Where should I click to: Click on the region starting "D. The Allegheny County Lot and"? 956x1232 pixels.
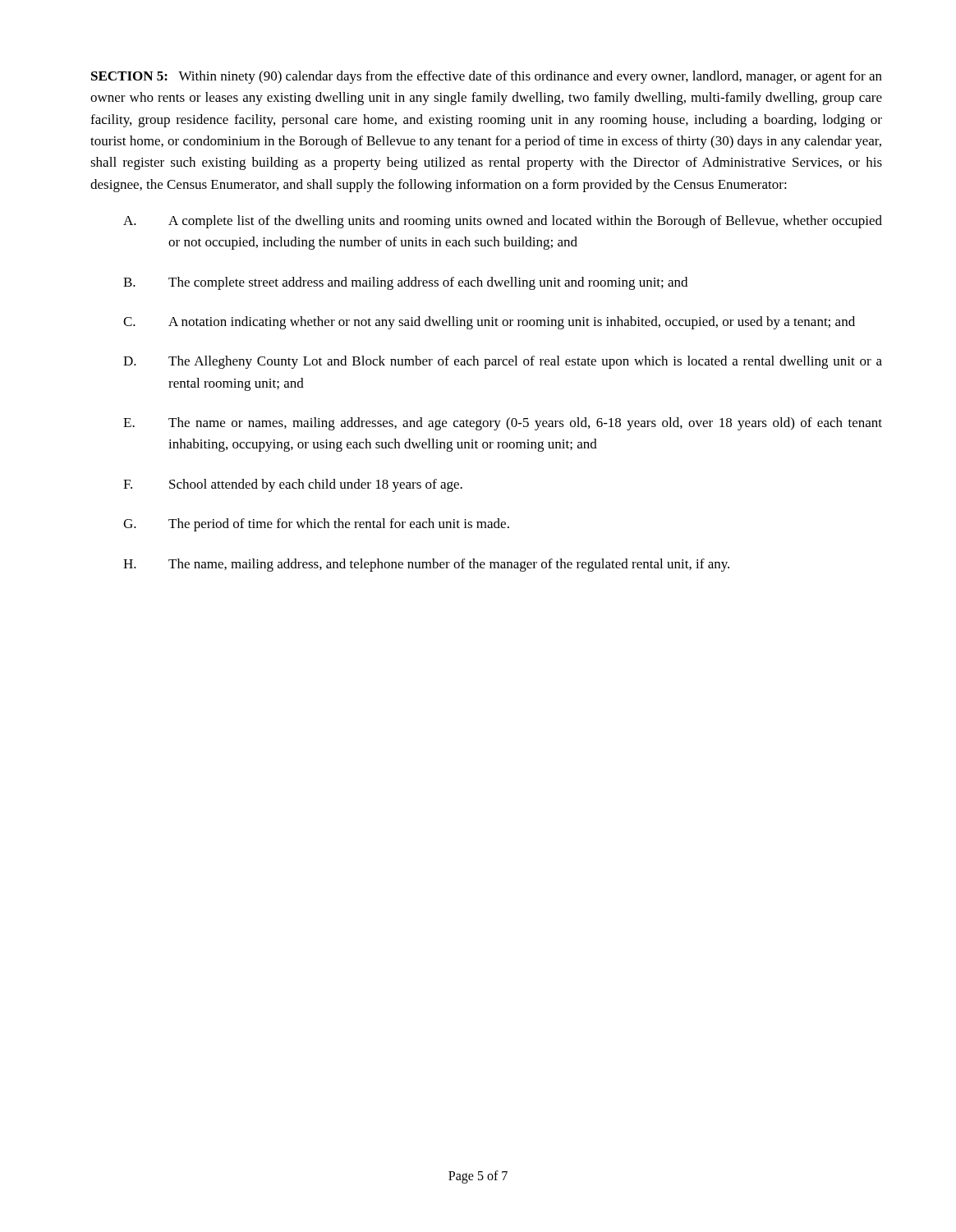tap(503, 373)
